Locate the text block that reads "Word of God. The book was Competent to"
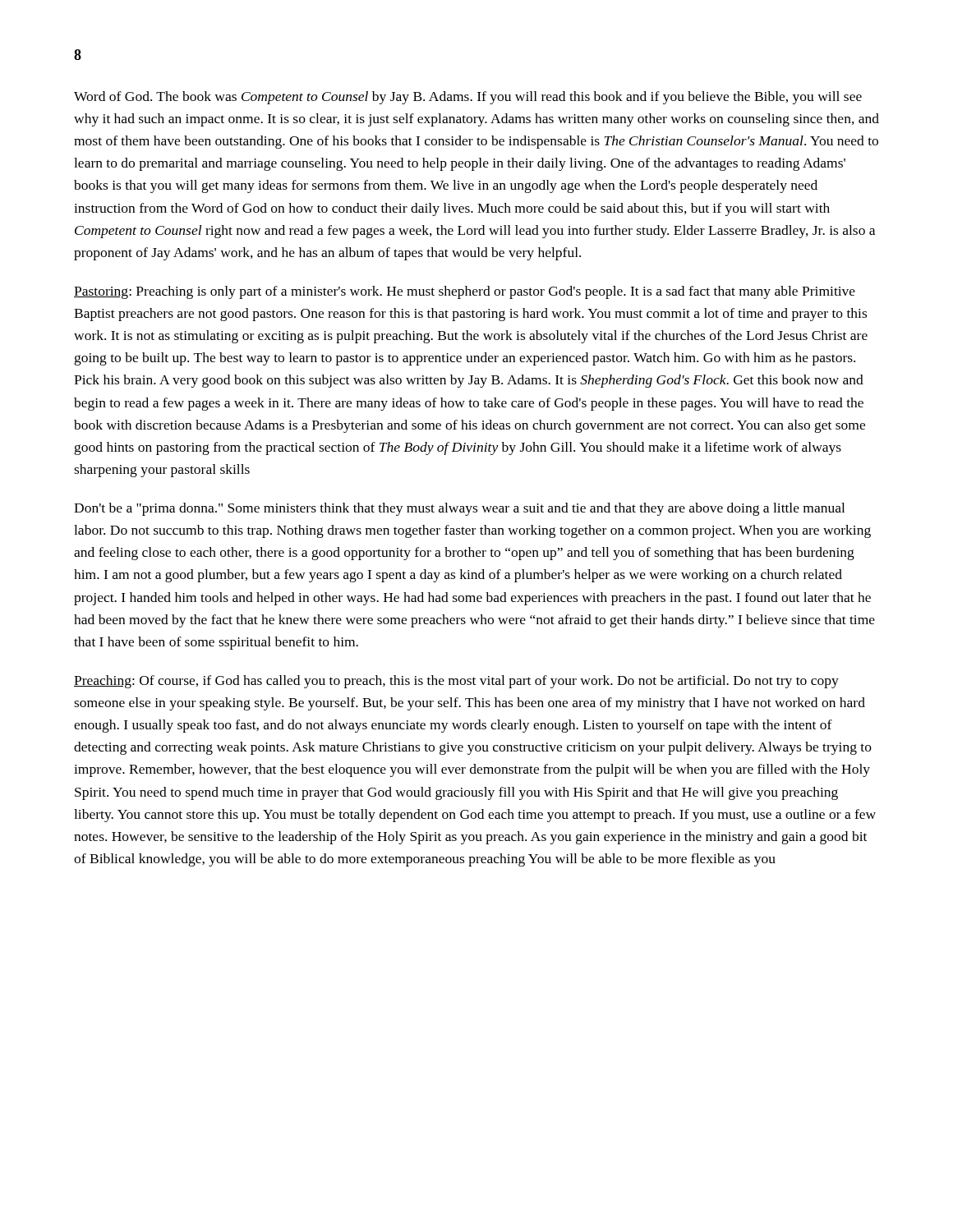 pyautogui.click(x=476, y=174)
